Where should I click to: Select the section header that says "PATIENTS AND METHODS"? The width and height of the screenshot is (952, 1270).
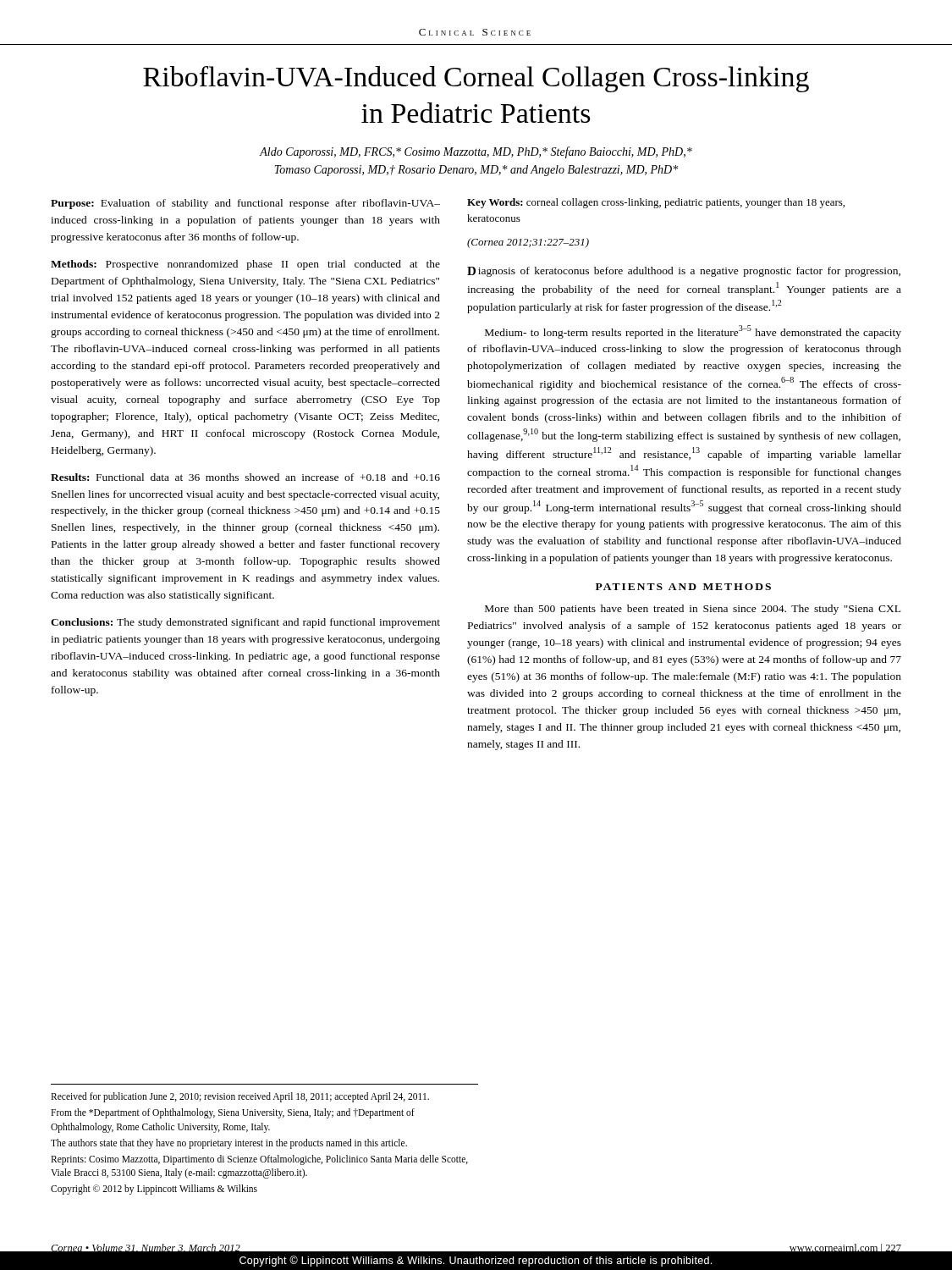(684, 586)
